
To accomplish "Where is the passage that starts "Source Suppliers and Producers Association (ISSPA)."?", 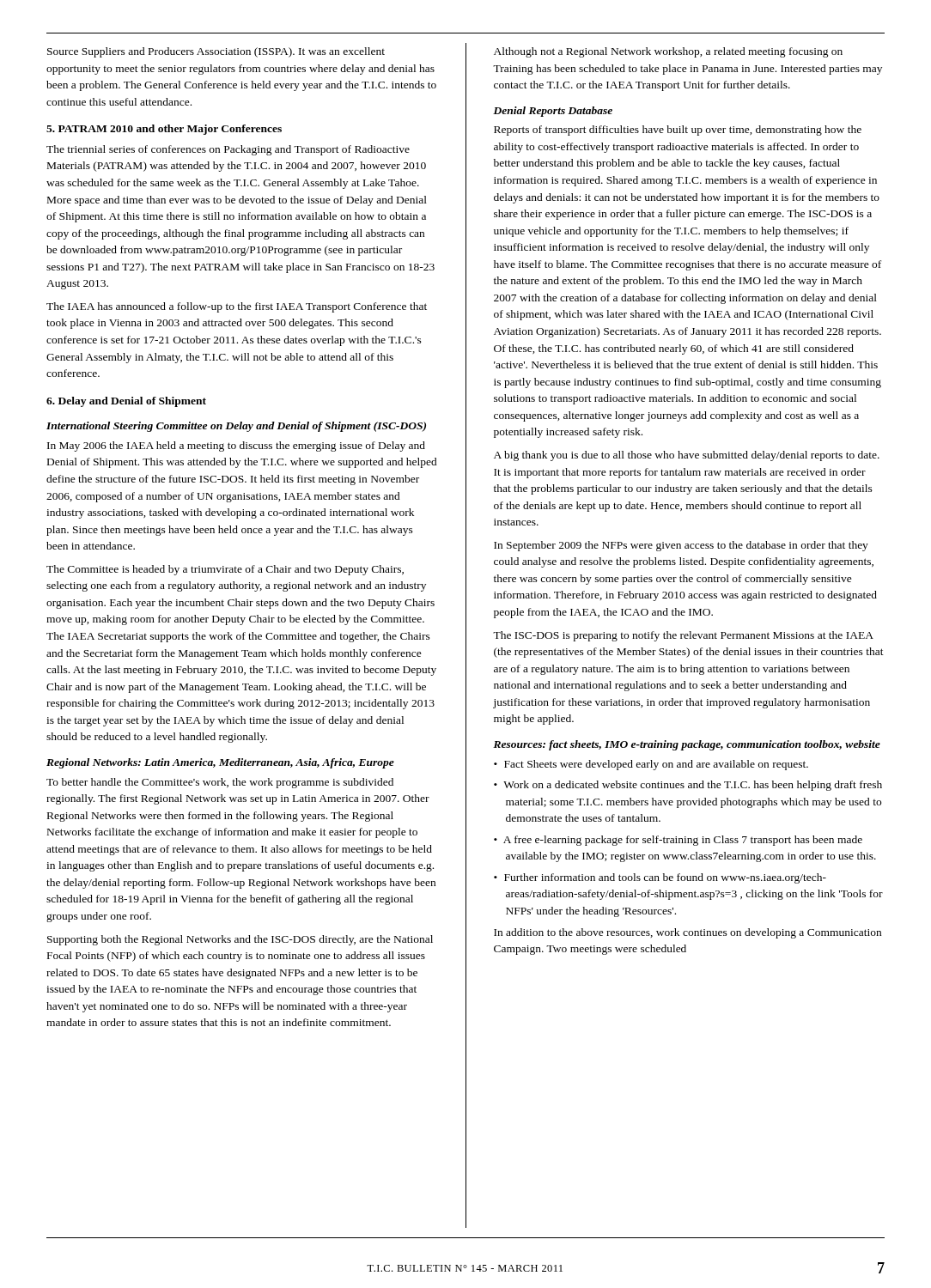I will click(242, 77).
